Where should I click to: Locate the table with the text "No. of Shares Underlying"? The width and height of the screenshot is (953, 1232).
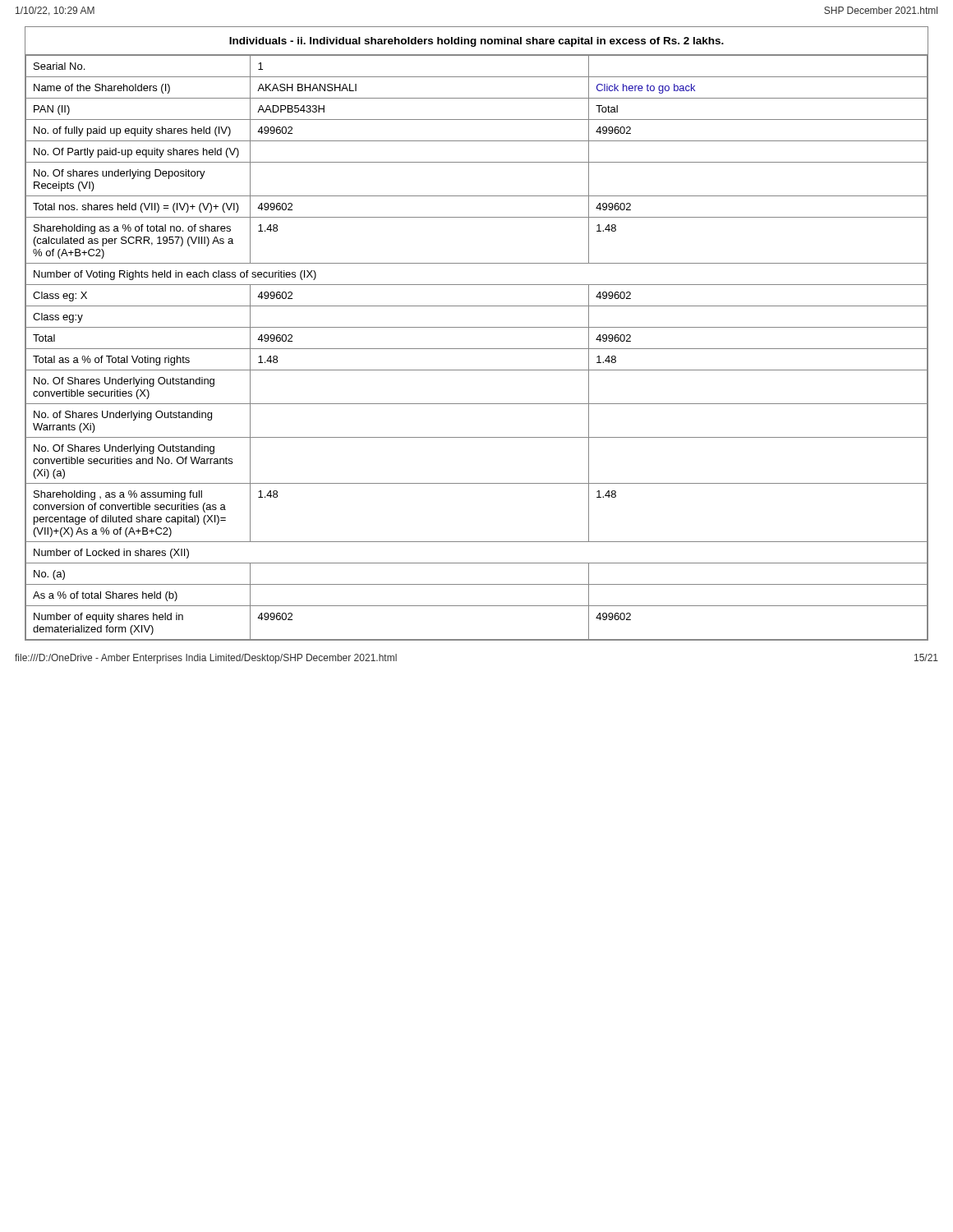pos(476,347)
